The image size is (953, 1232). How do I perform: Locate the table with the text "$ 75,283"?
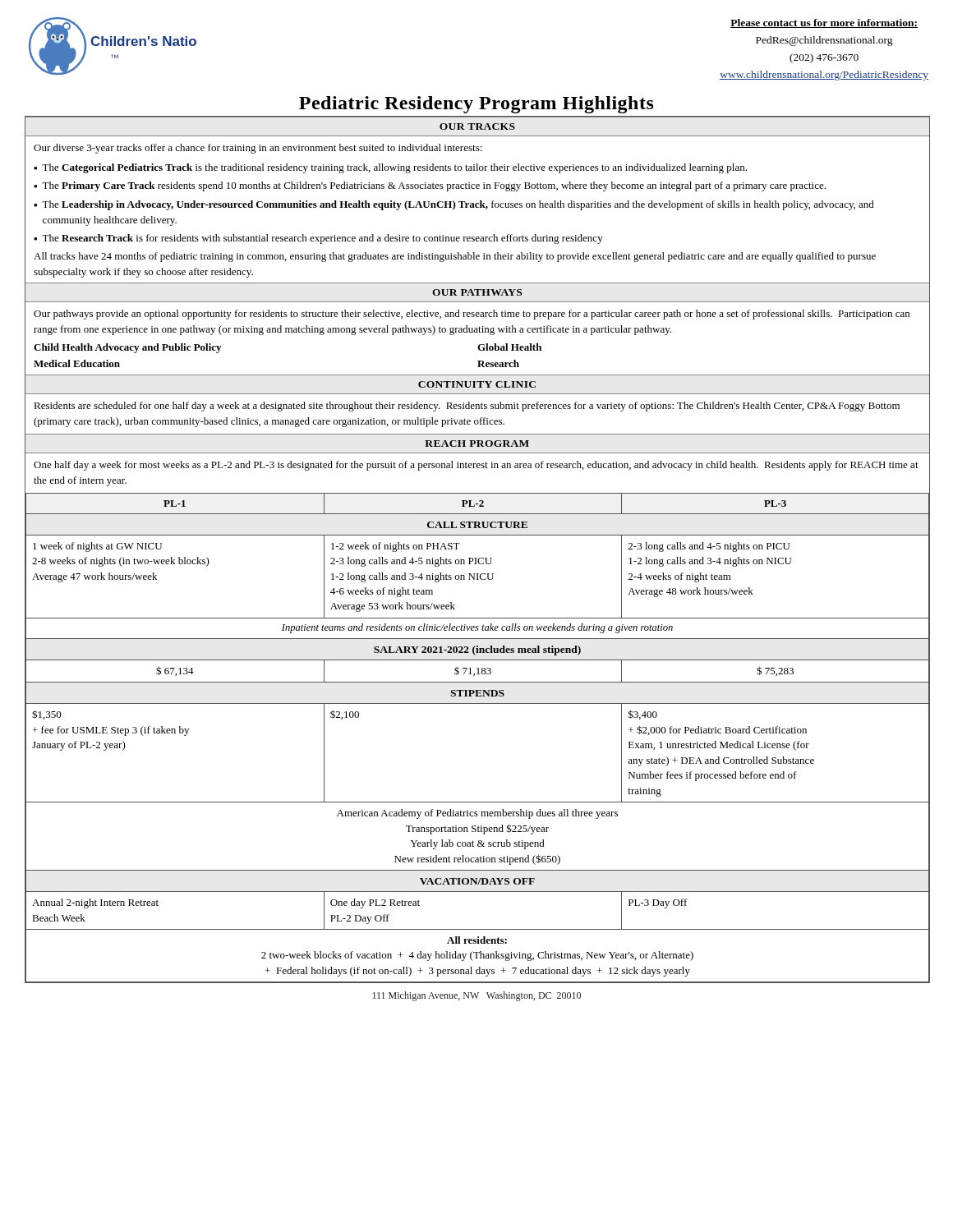click(477, 738)
